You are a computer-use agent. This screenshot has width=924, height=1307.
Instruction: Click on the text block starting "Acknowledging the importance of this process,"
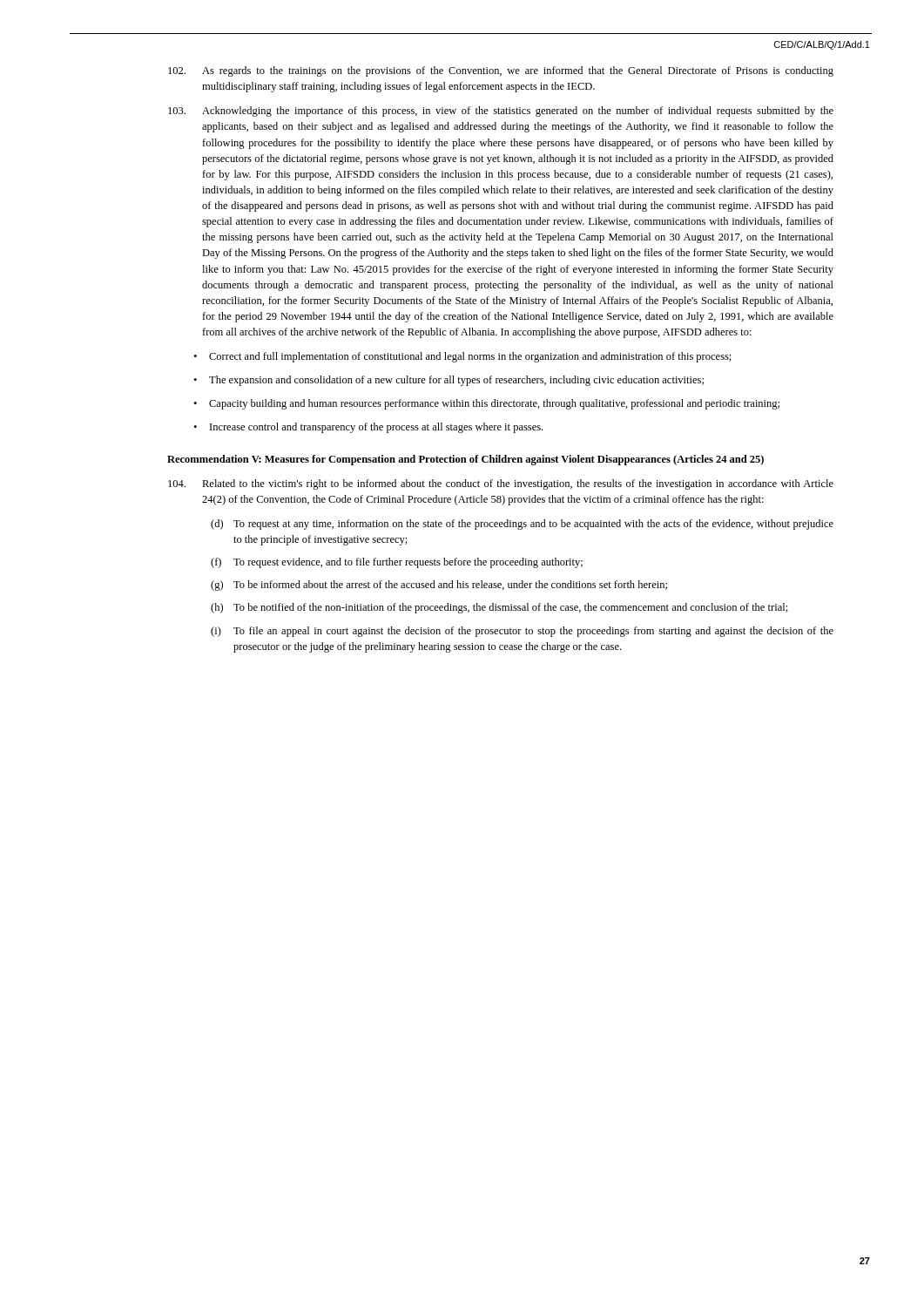[x=500, y=221]
